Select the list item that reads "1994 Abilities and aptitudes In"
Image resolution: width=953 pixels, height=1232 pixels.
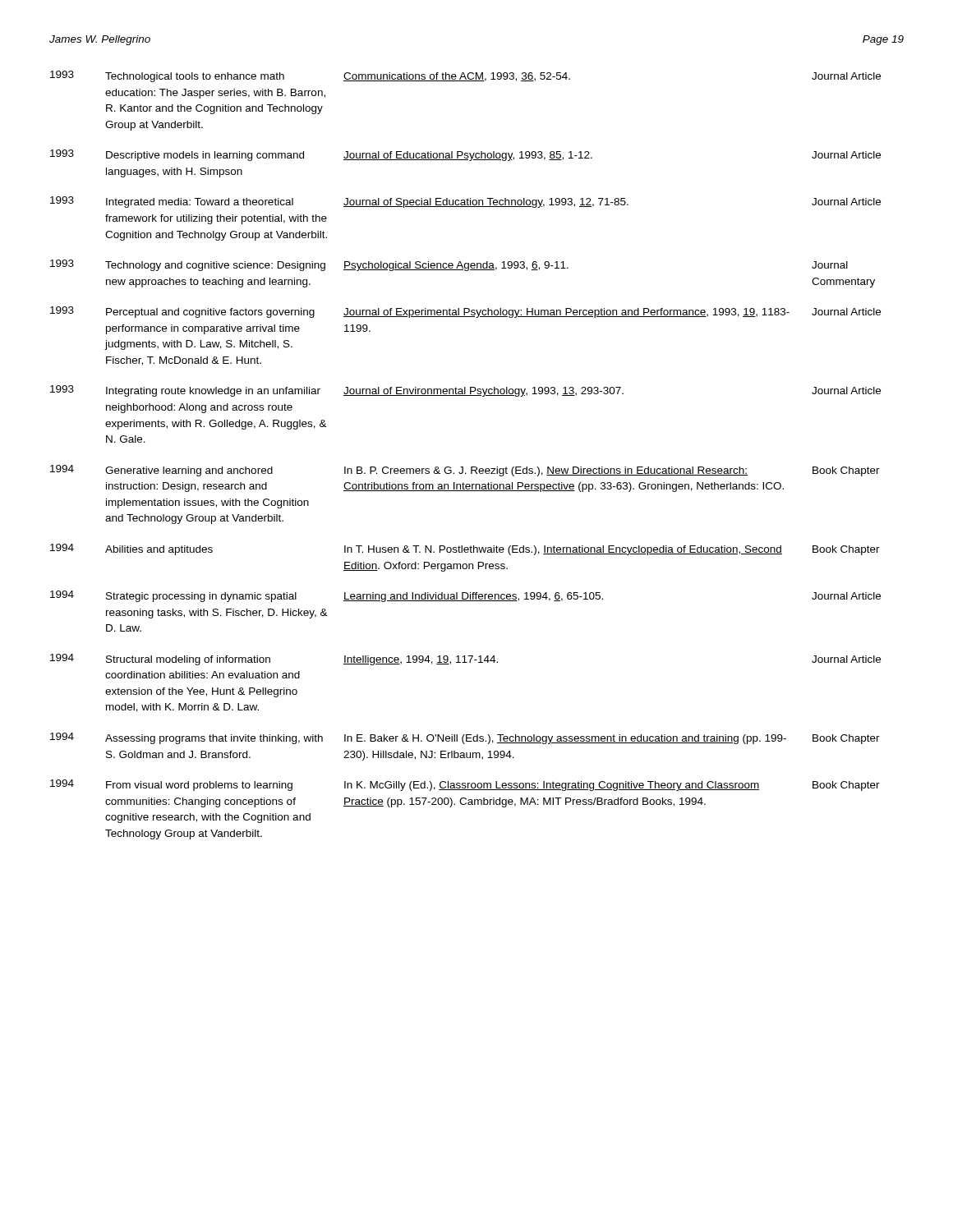tap(476, 557)
